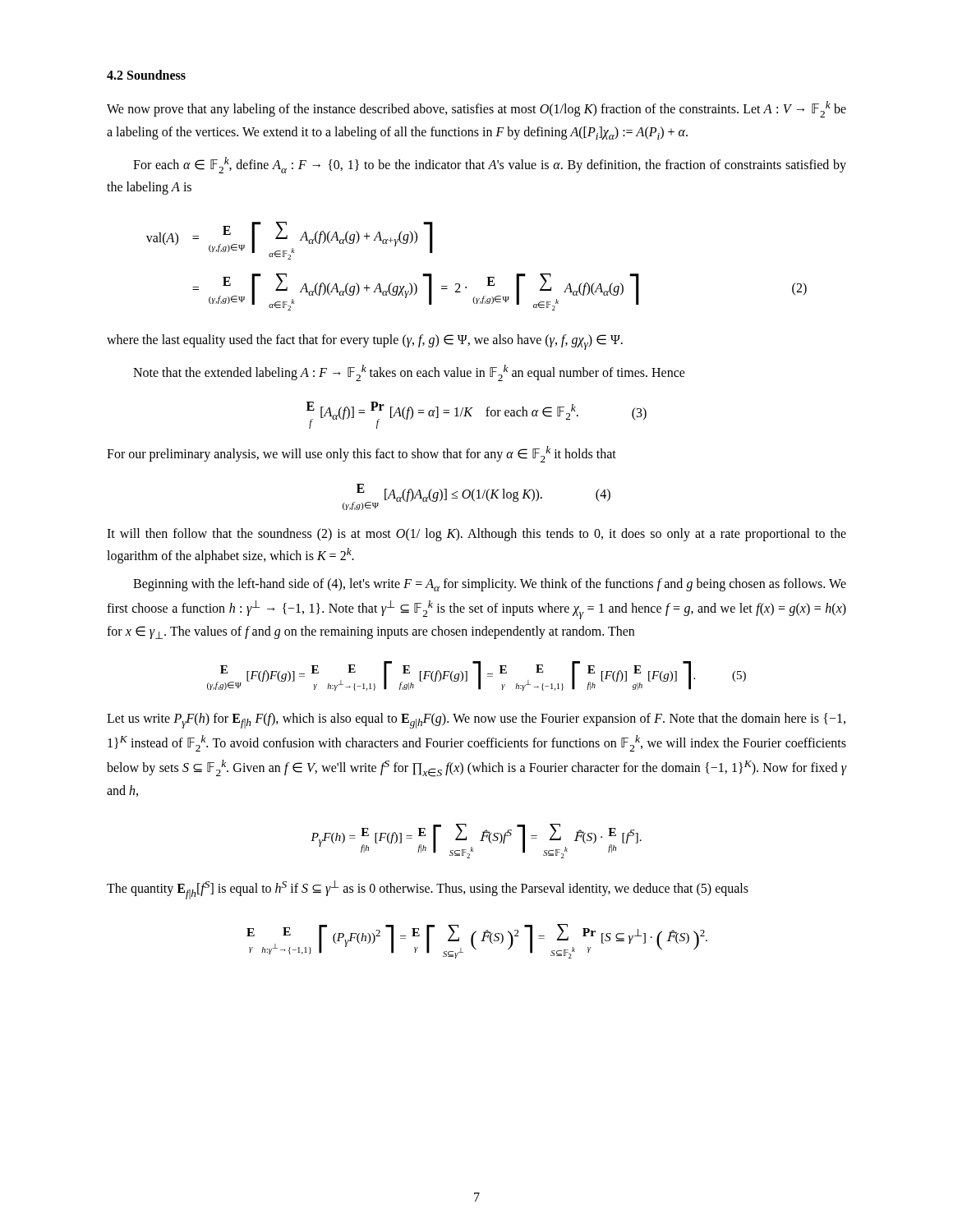The height and width of the screenshot is (1232, 953).
Task: Select the formula containing "E (γ,f,g)∈Ψ [F(f)F(g)] = E γ E h:γ⊥→{−1,1}"
Action: coord(476,676)
